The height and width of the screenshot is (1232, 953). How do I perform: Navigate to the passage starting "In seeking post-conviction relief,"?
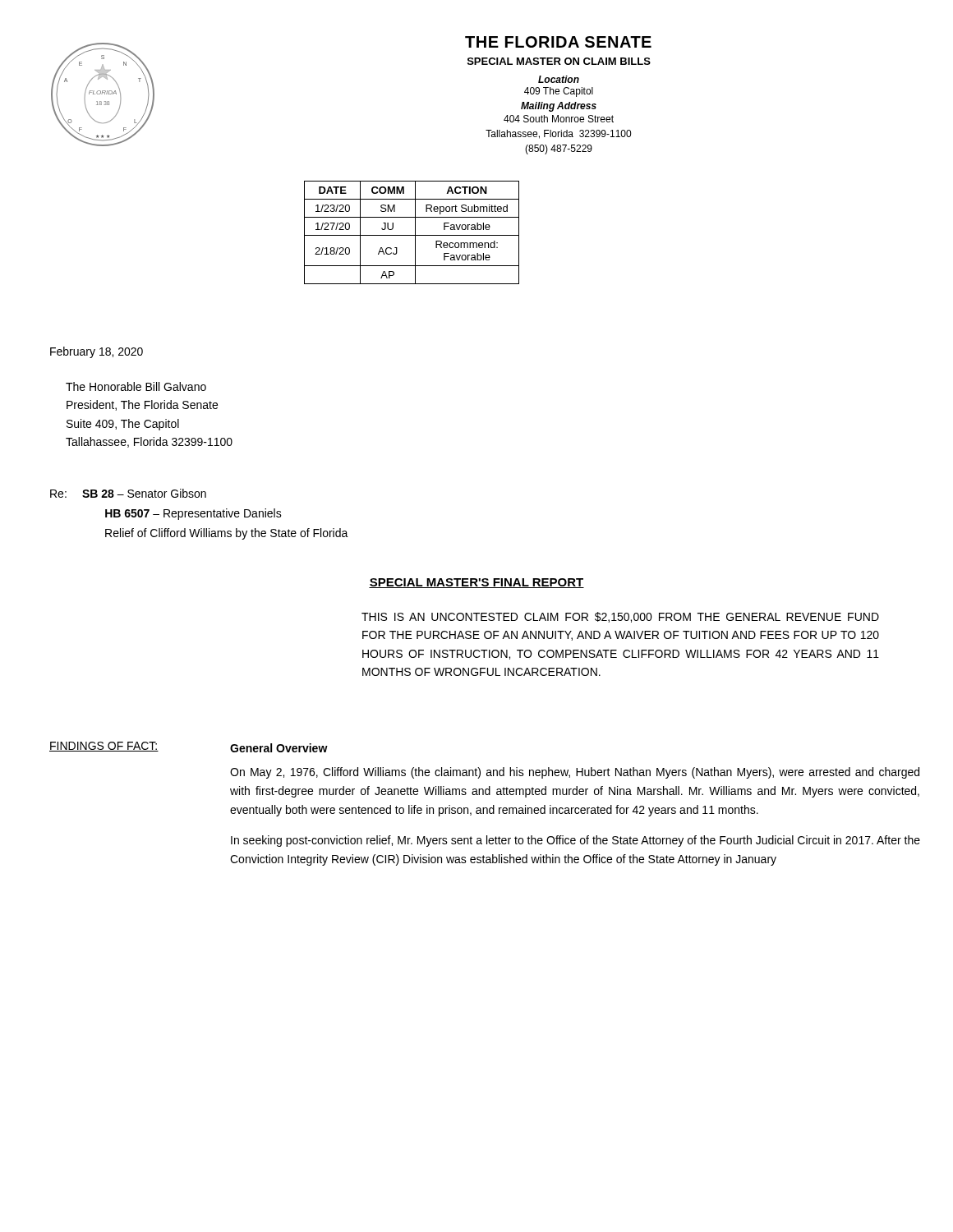pos(575,850)
